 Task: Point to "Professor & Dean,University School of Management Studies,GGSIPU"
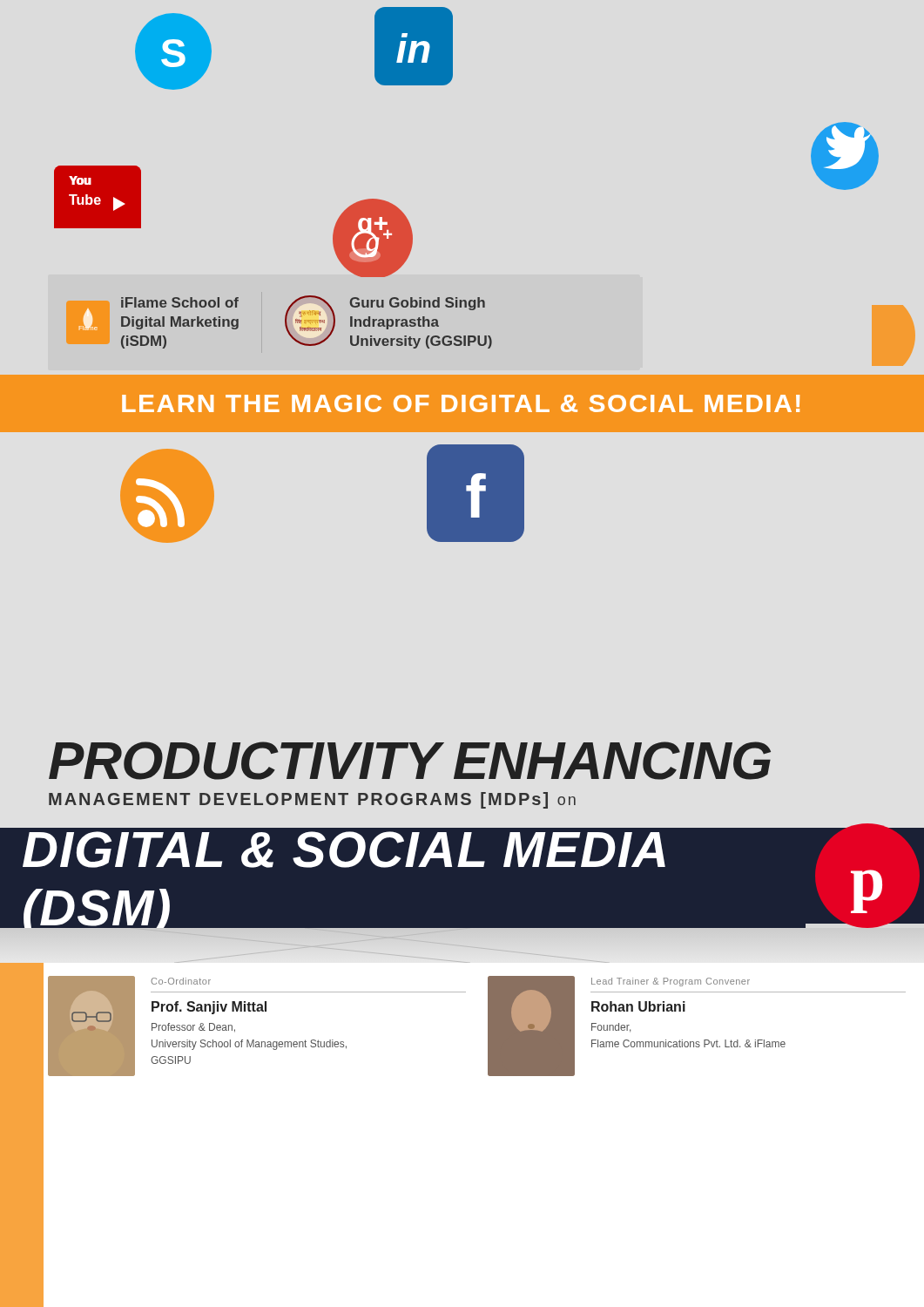(249, 1044)
